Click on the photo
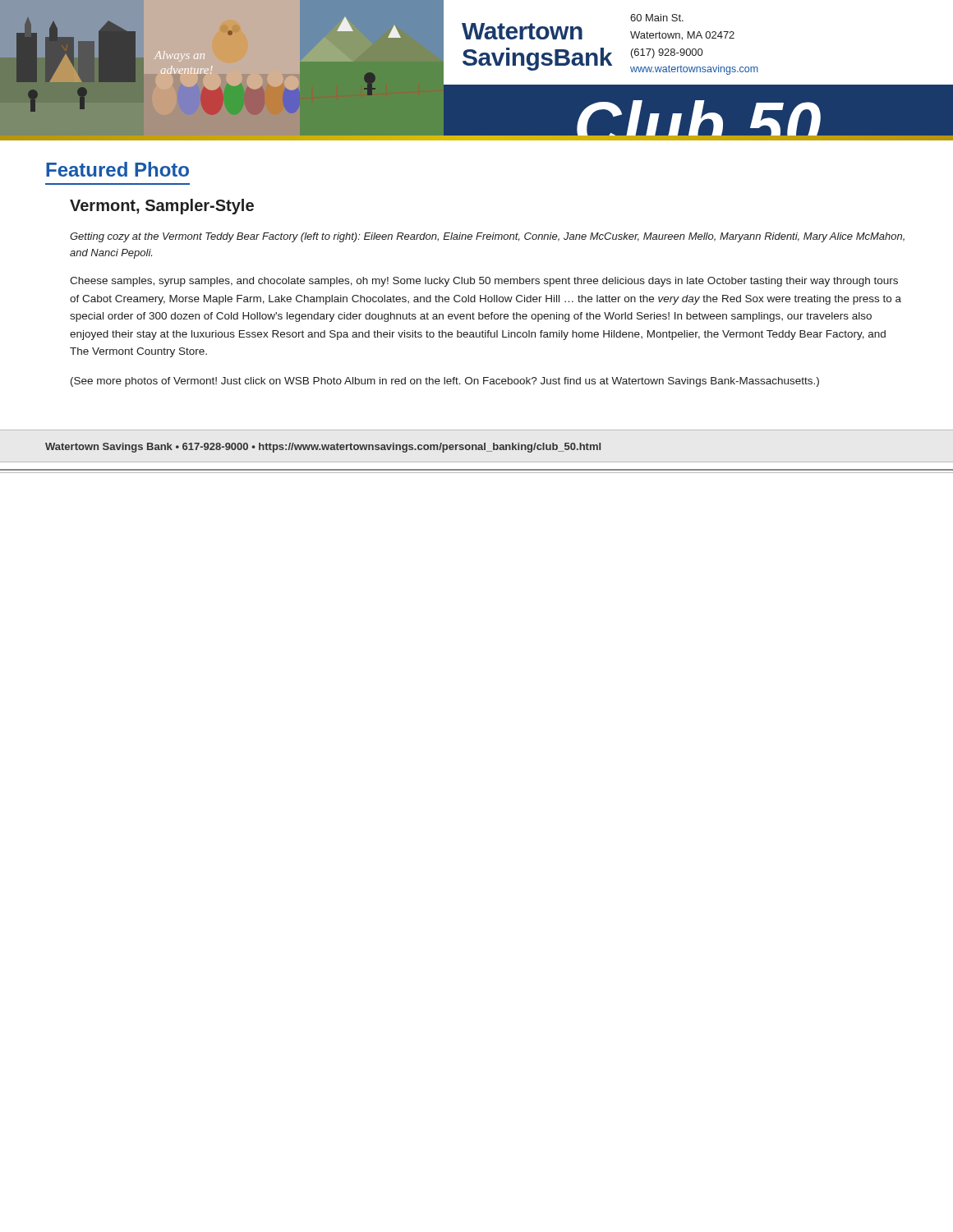Screen dimensions: 1232x953 coord(476,68)
